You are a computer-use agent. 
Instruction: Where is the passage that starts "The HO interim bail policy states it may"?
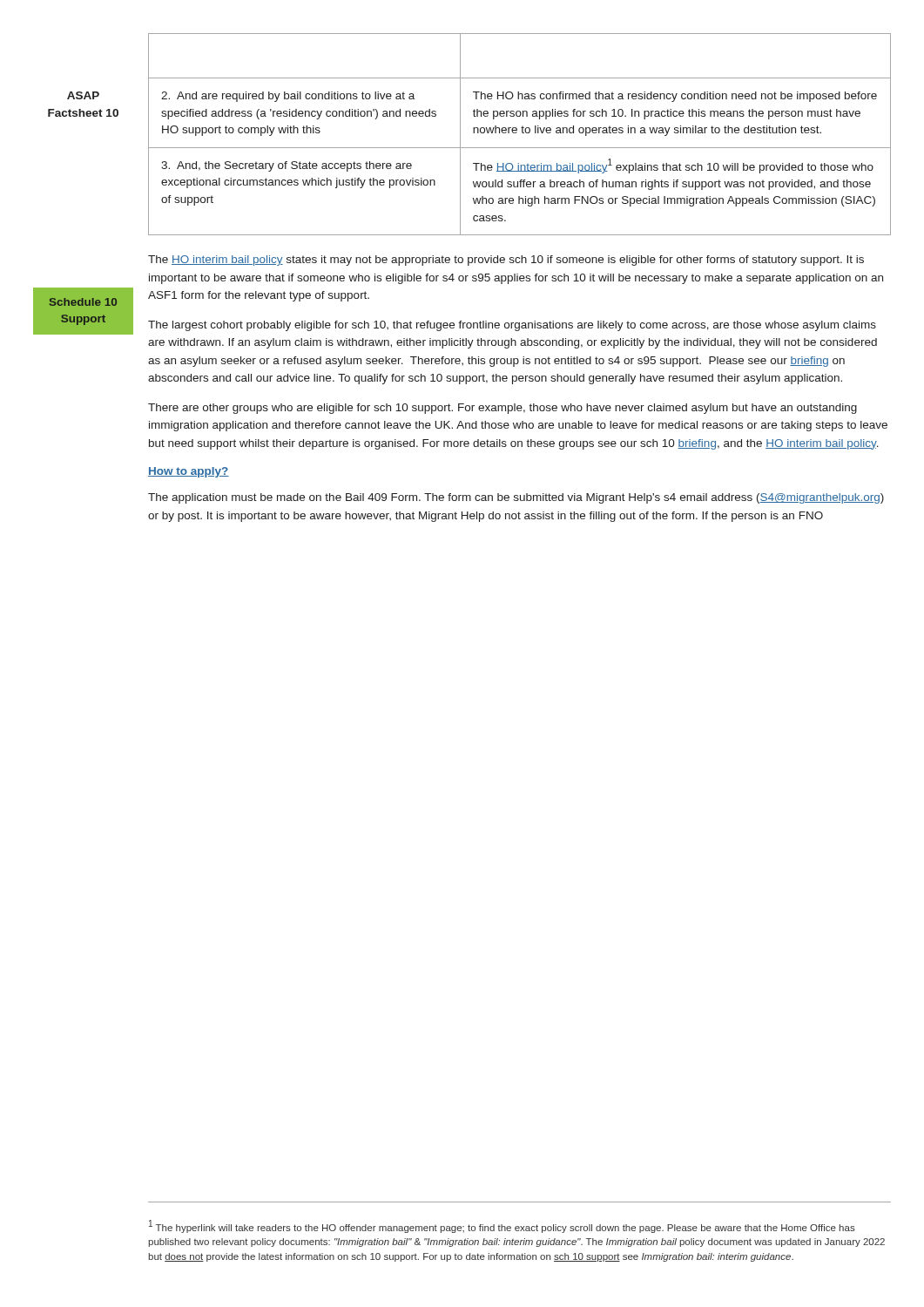point(519,278)
